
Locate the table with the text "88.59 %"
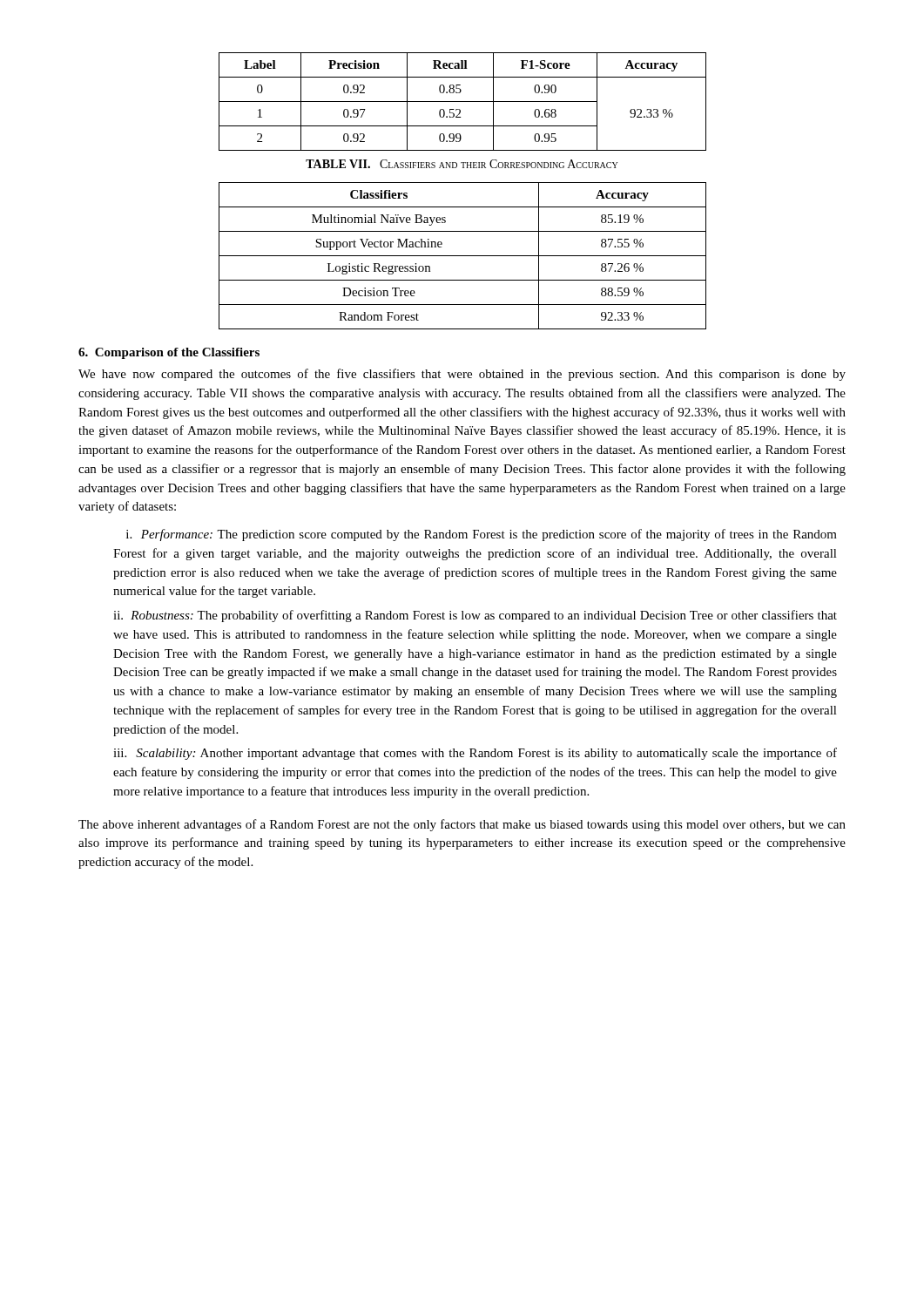[462, 256]
